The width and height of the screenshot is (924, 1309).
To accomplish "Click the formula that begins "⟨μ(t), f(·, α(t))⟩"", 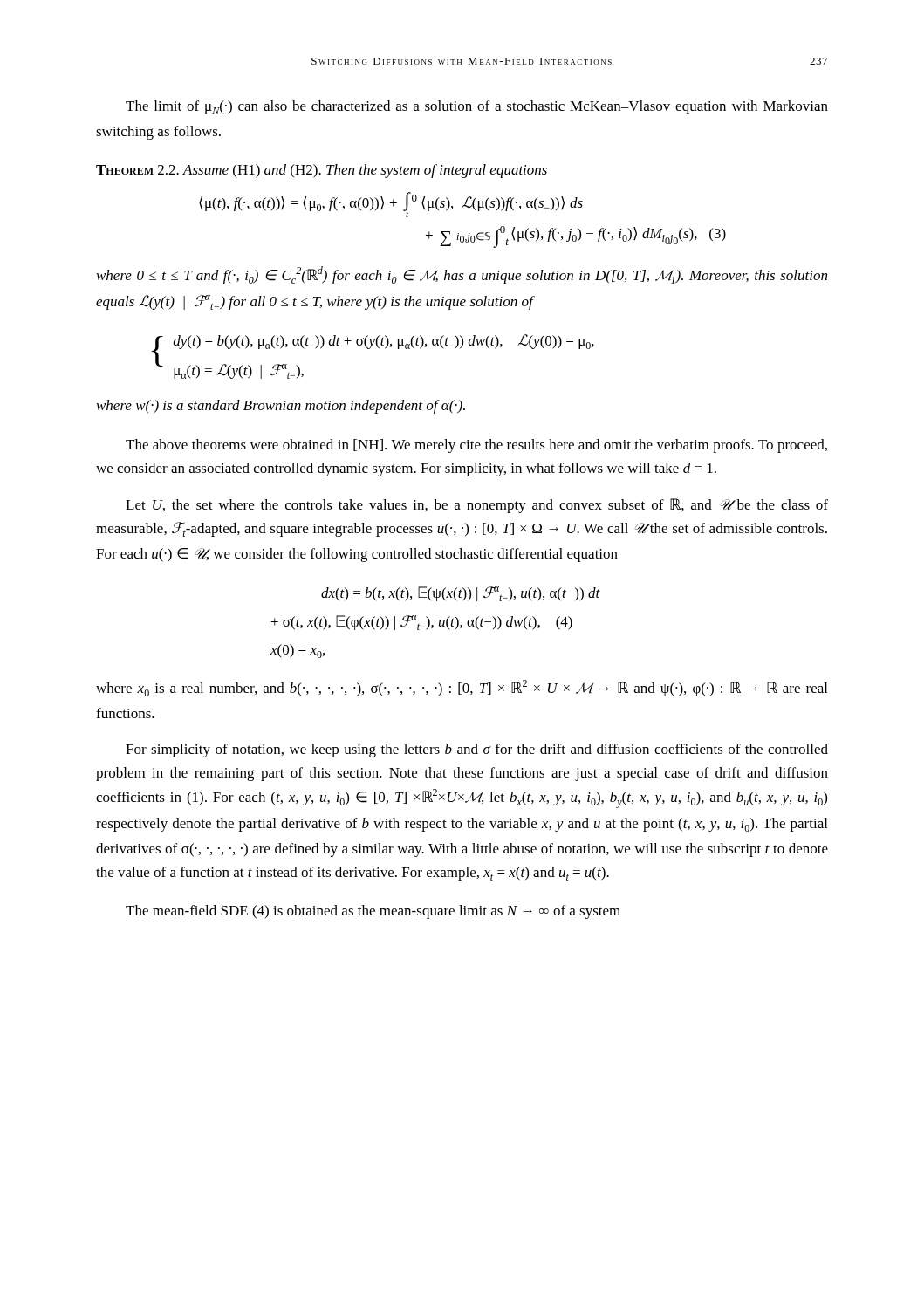I will 462,222.
